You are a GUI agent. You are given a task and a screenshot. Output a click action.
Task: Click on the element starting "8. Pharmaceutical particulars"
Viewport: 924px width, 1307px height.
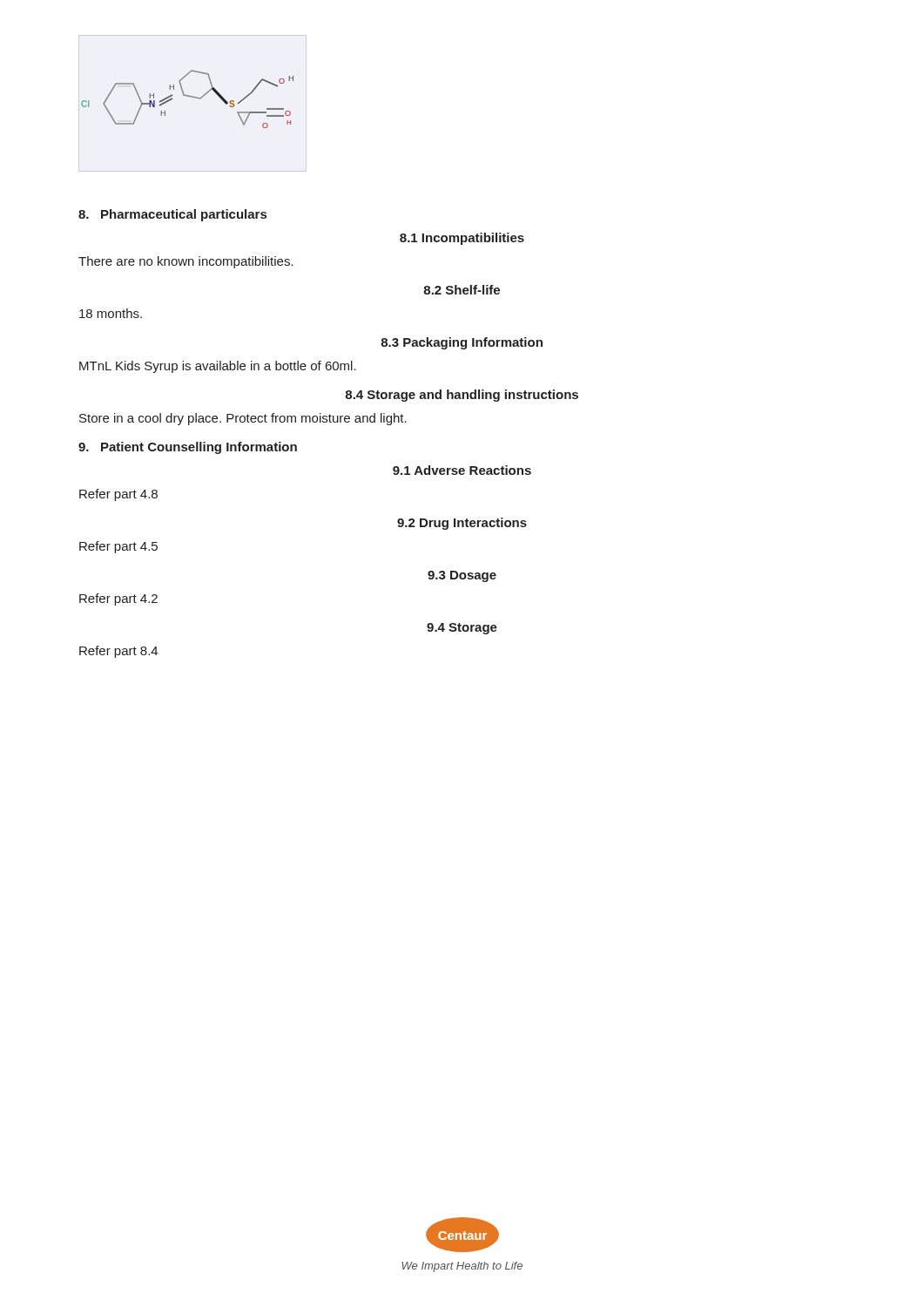point(173,214)
